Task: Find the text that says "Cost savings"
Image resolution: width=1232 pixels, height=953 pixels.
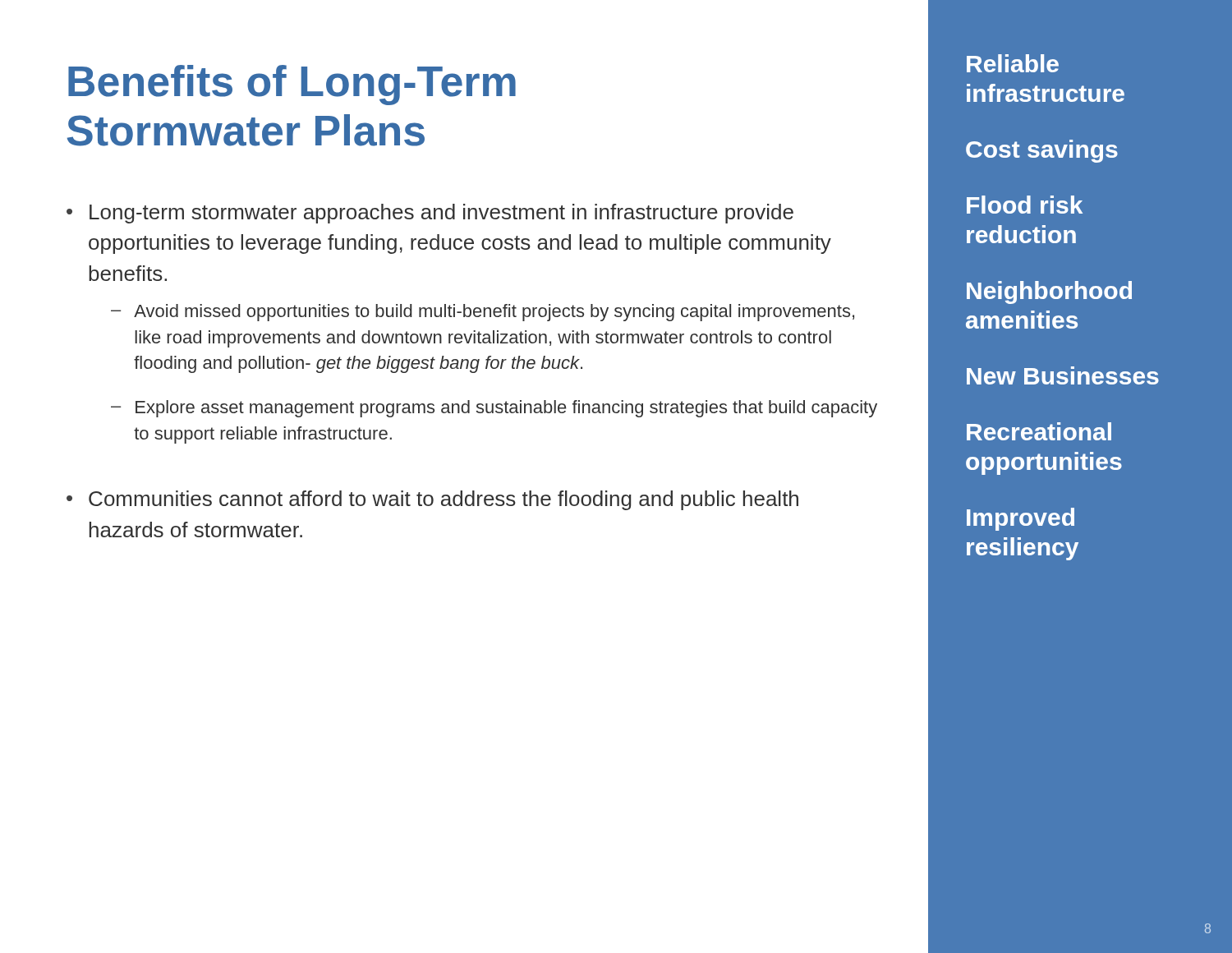Action: tap(1042, 149)
